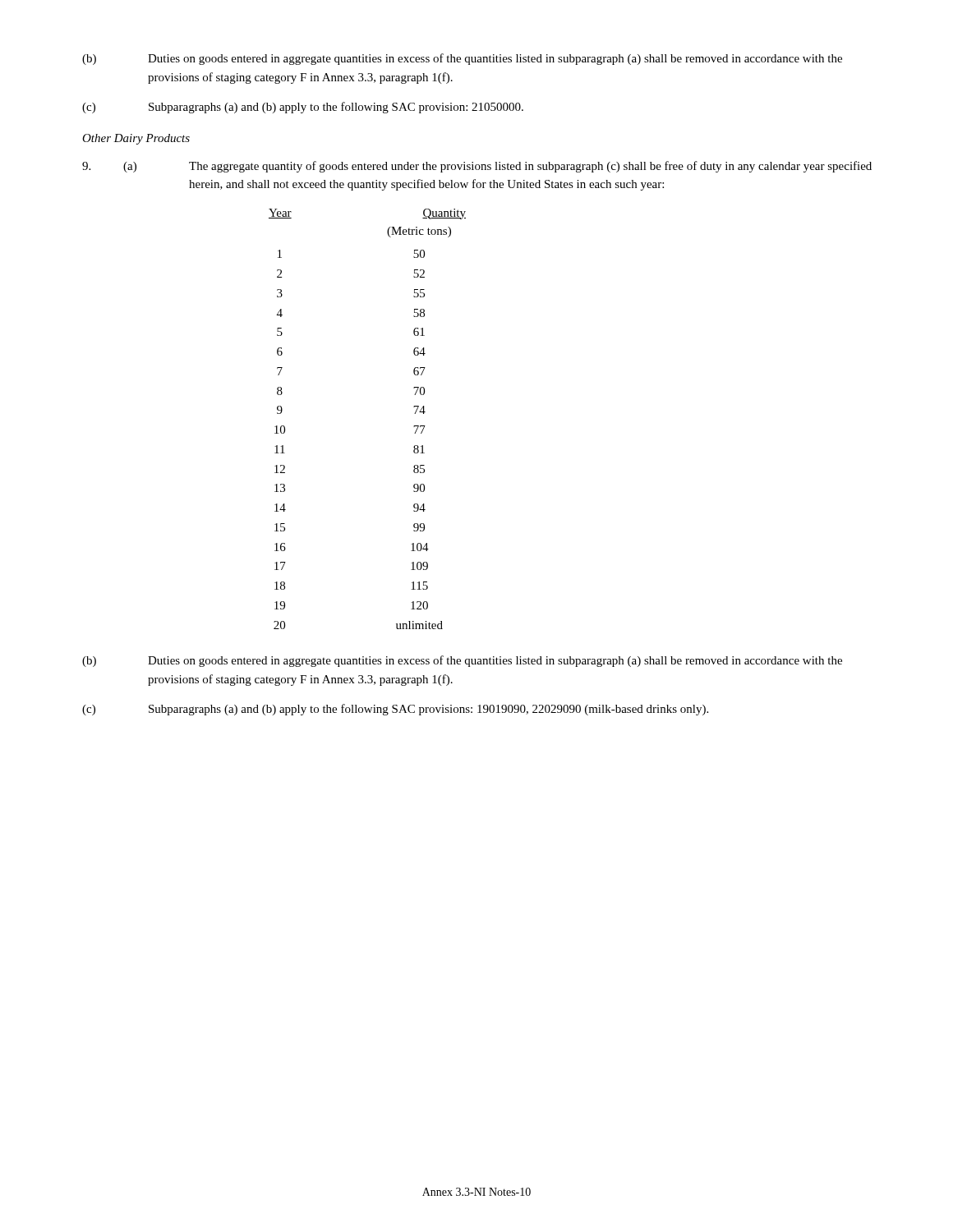The height and width of the screenshot is (1232, 953).
Task: Locate the section header containing "Other Dairy Products"
Action: [x=136, y=138]
